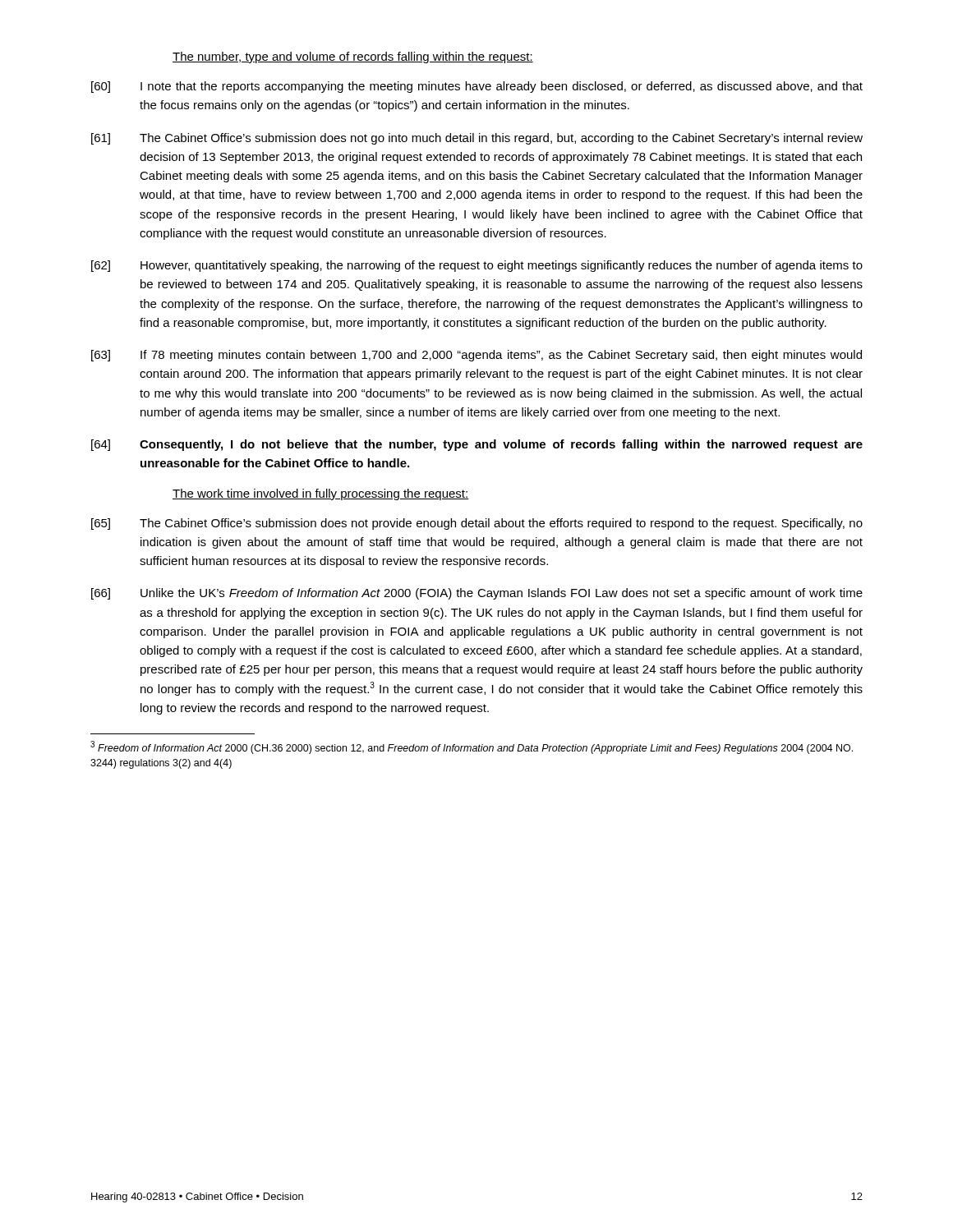Find the passage starting "[63] If 78 meeting"
This screenshot has width=953, height=1232.
476,383
